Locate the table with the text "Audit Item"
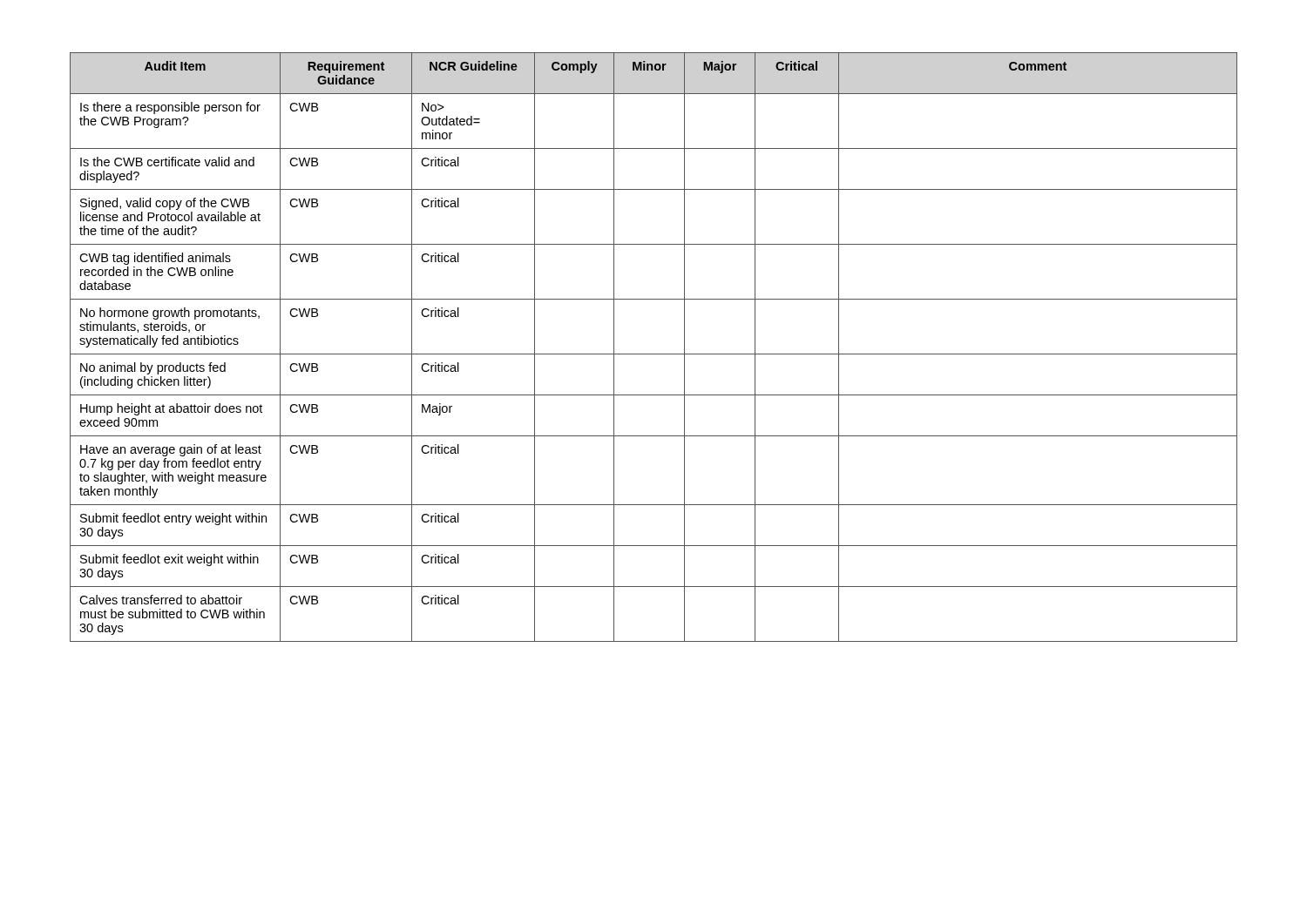This screenshot has height=924, width=1307. pyautogui.click(x=654, y=347)
